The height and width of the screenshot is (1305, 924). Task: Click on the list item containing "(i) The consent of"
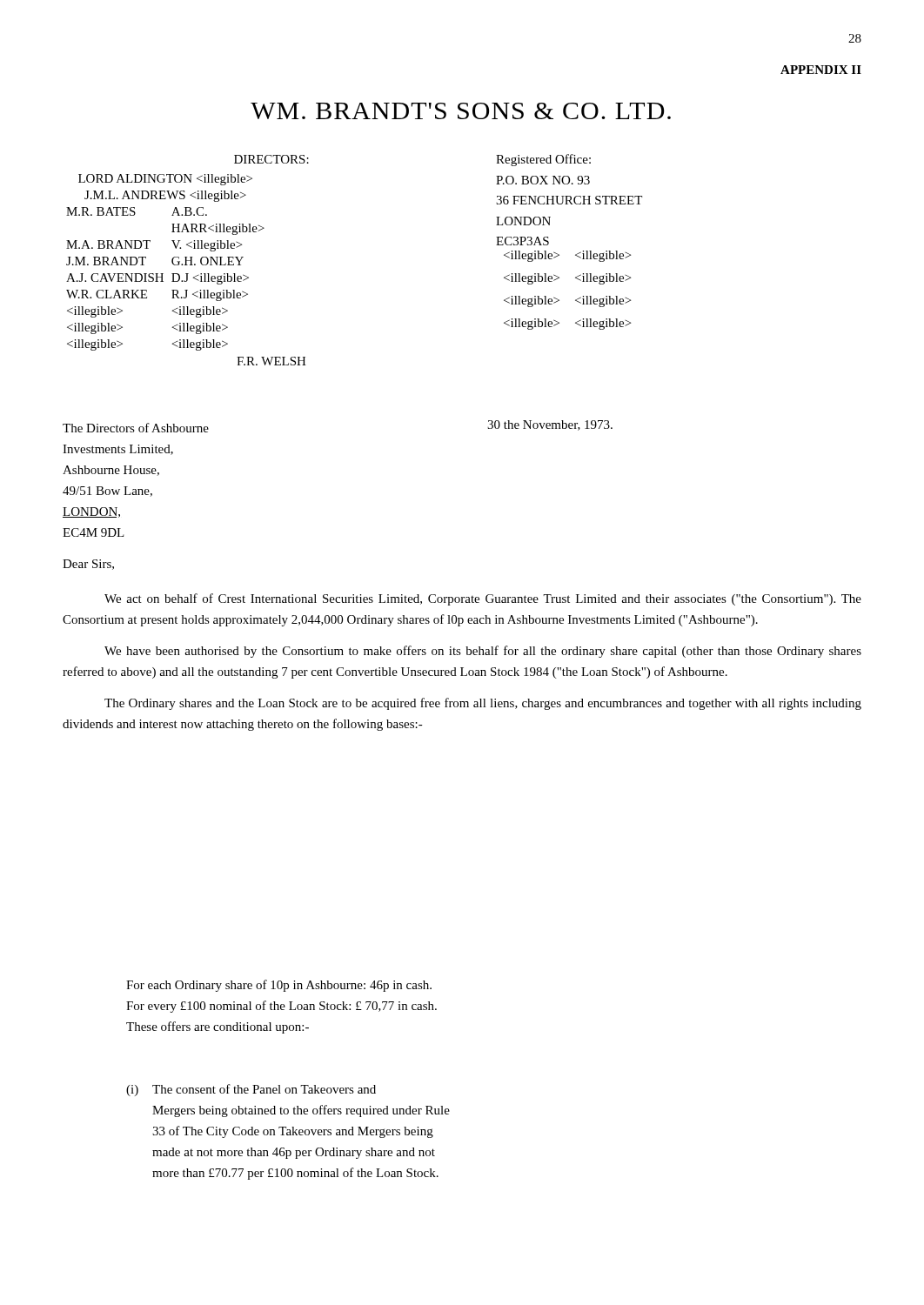point(251,1090)
